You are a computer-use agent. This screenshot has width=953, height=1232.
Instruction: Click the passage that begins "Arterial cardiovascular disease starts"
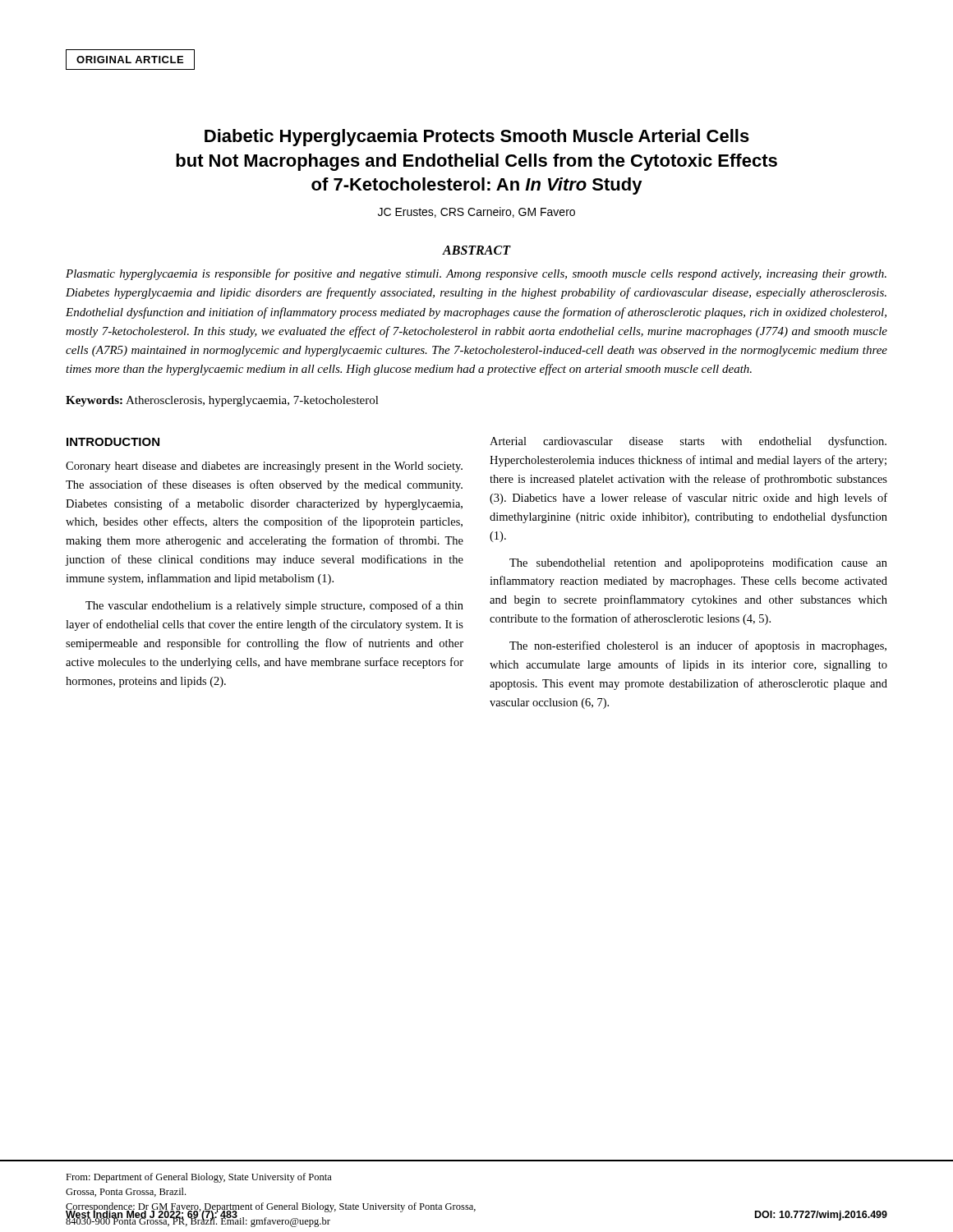(688, 572)
